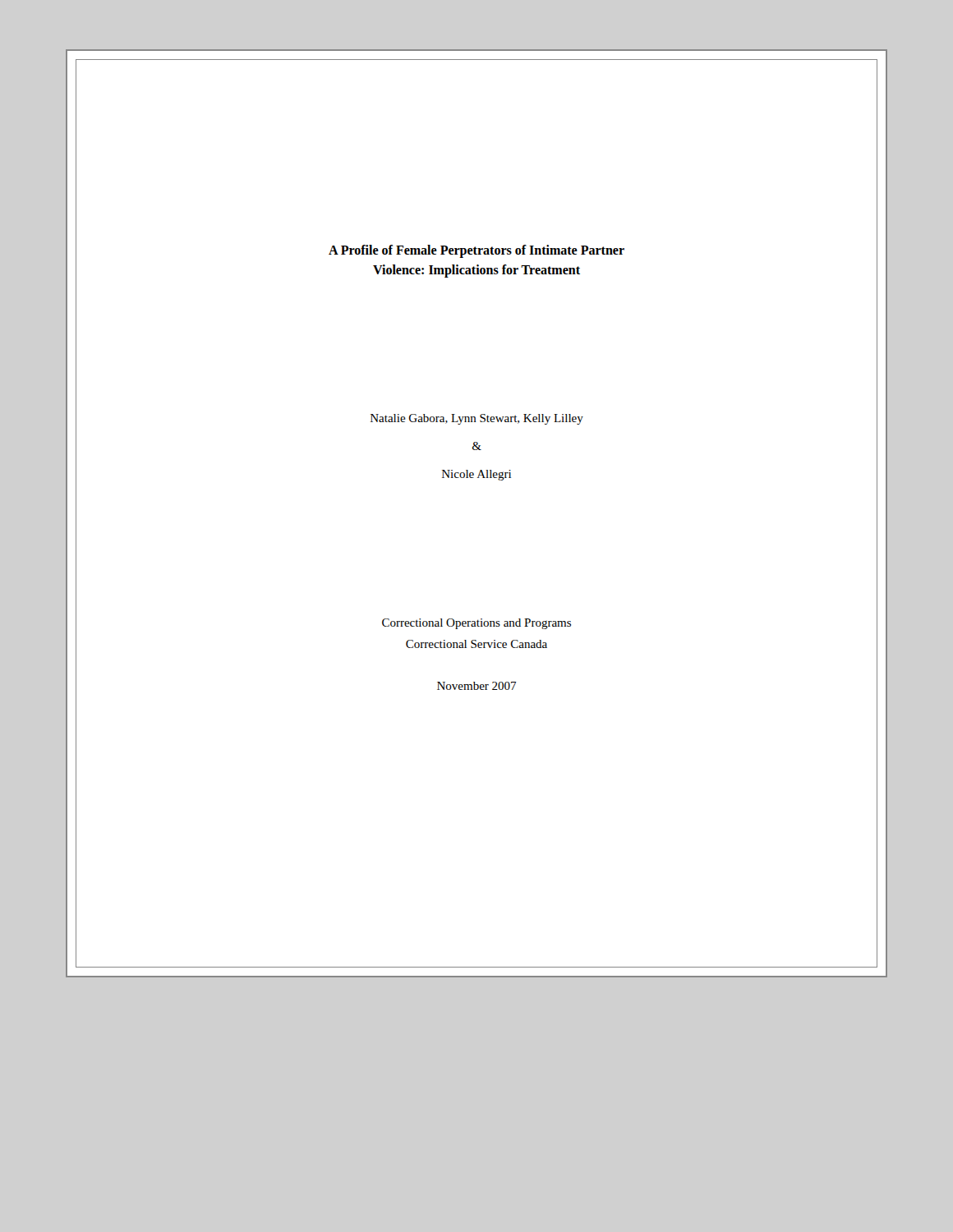953x1232 pixels.
Task: Find the text block that says "Natalie Gabora, Lynn"
Action: click(x=476, y=446)
